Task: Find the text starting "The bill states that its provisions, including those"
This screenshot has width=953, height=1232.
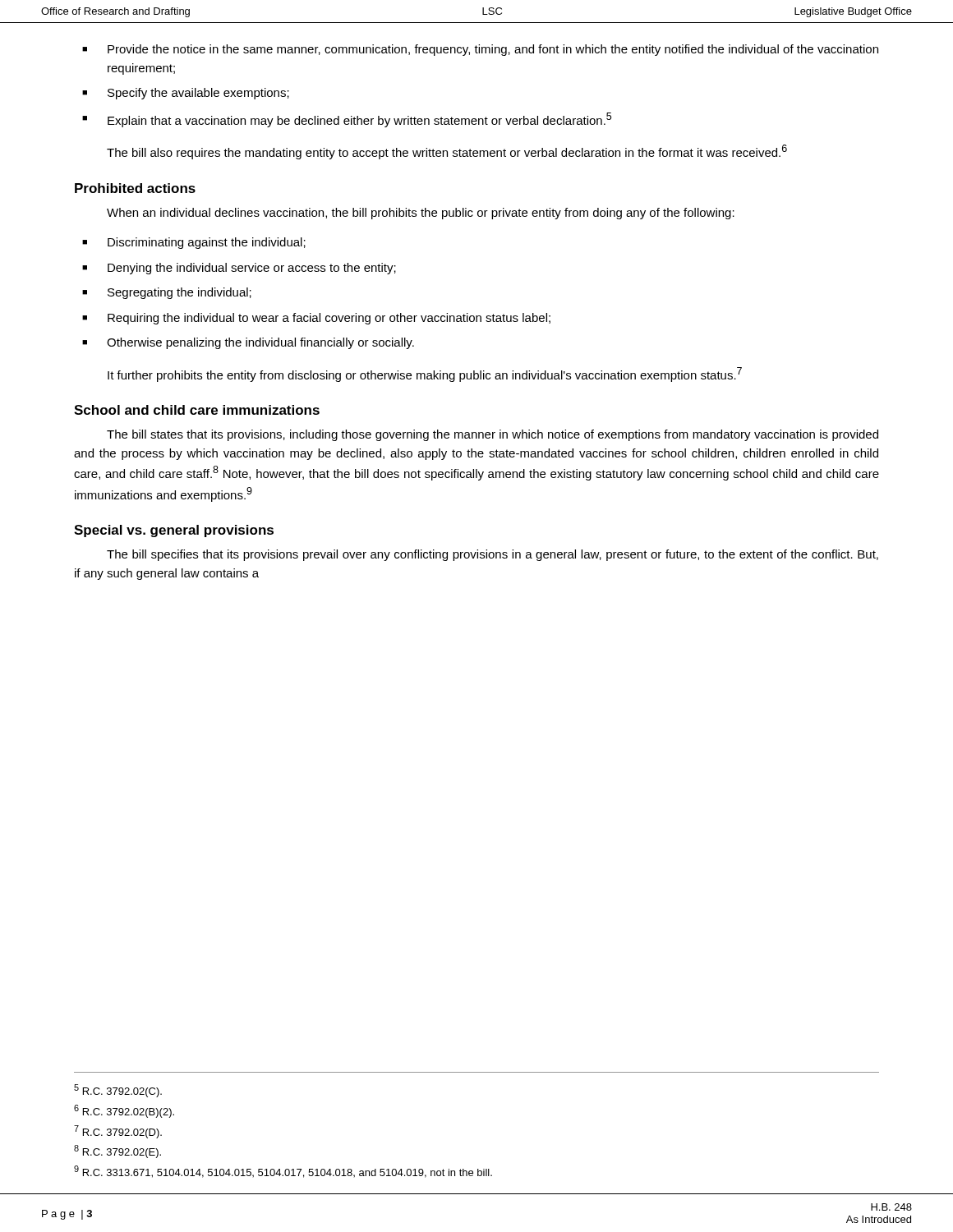Action: tap(476, 465)
